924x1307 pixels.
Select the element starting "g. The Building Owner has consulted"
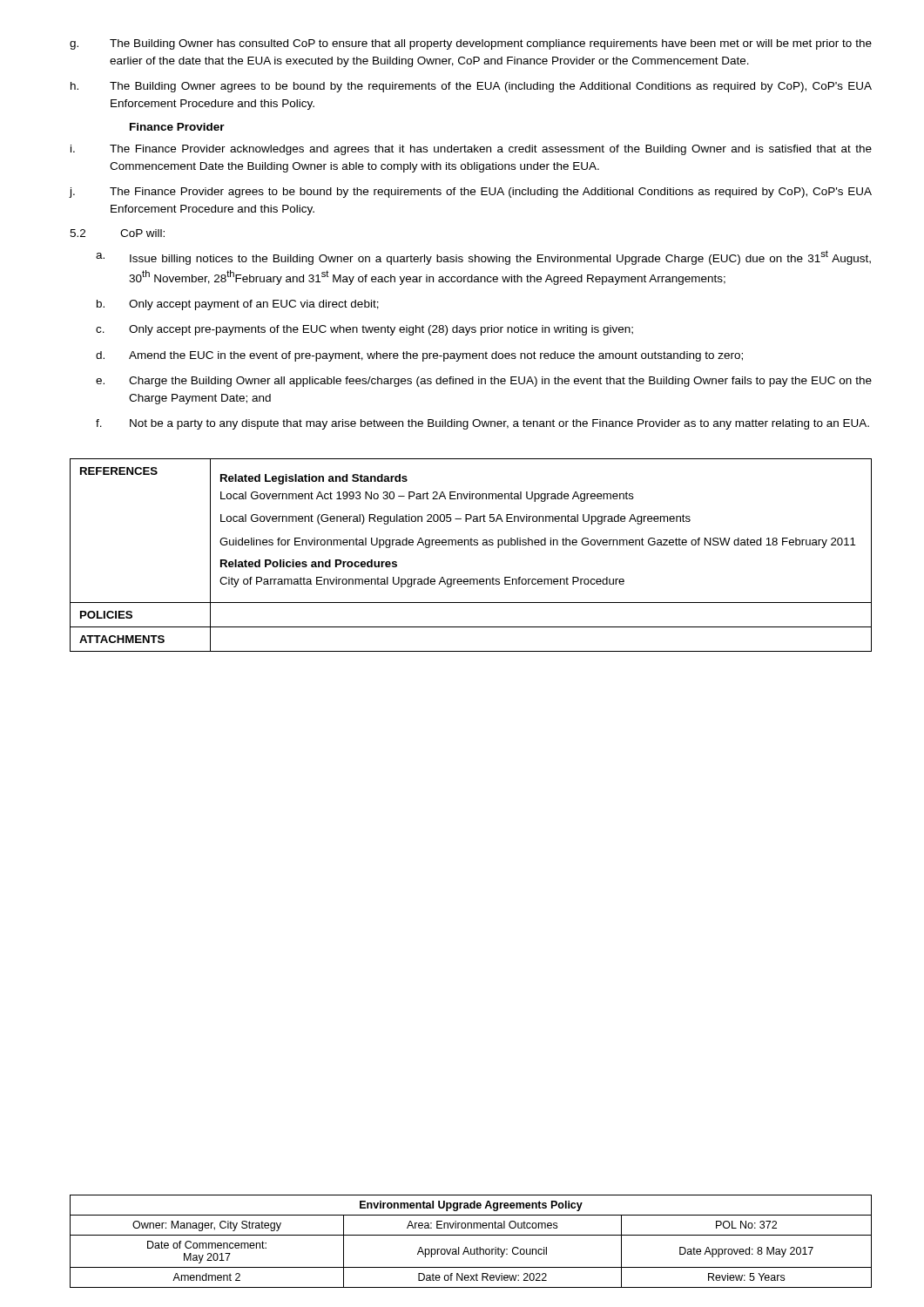tap(471, 52)
